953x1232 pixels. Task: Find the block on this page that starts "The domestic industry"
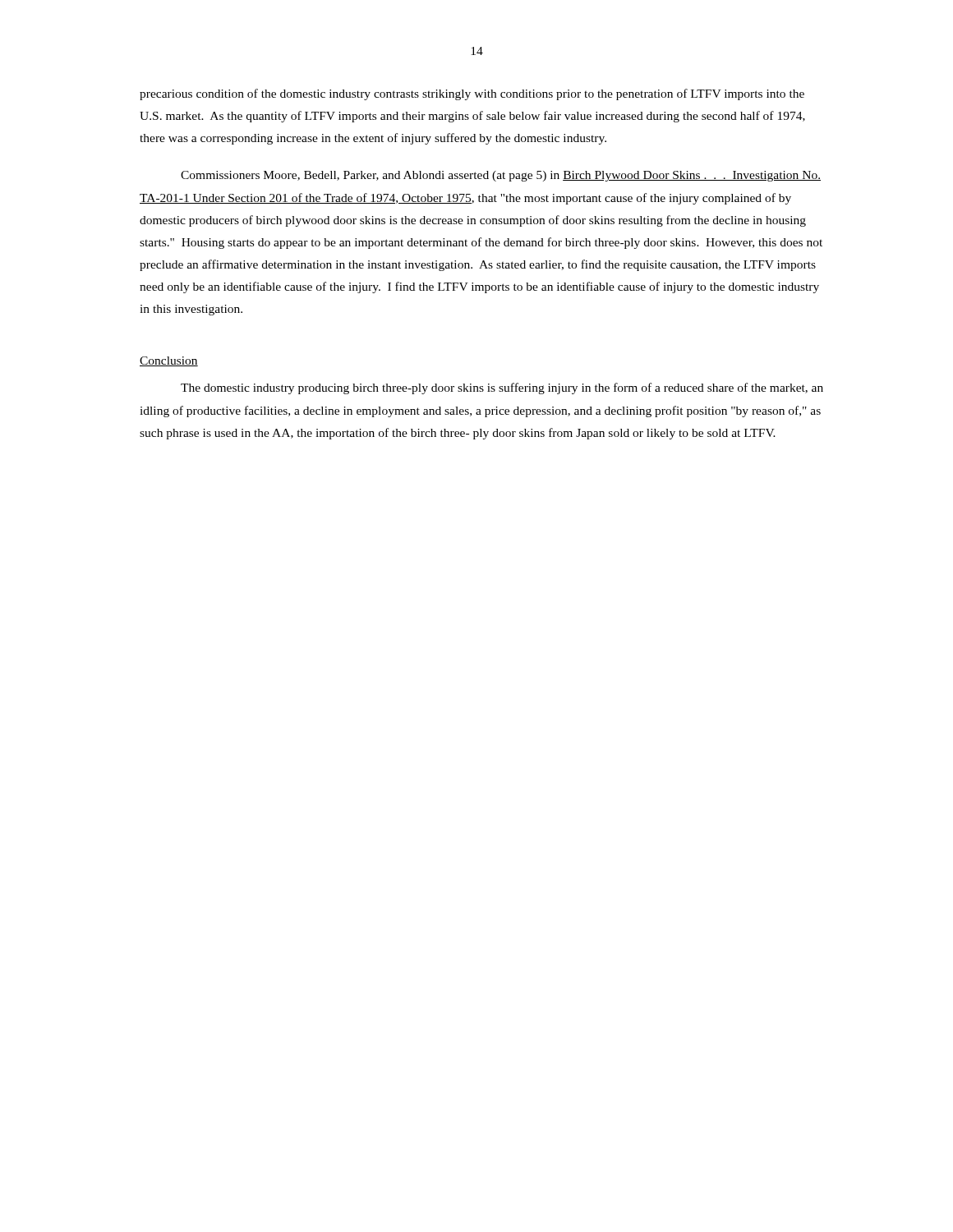pos(482,410)
